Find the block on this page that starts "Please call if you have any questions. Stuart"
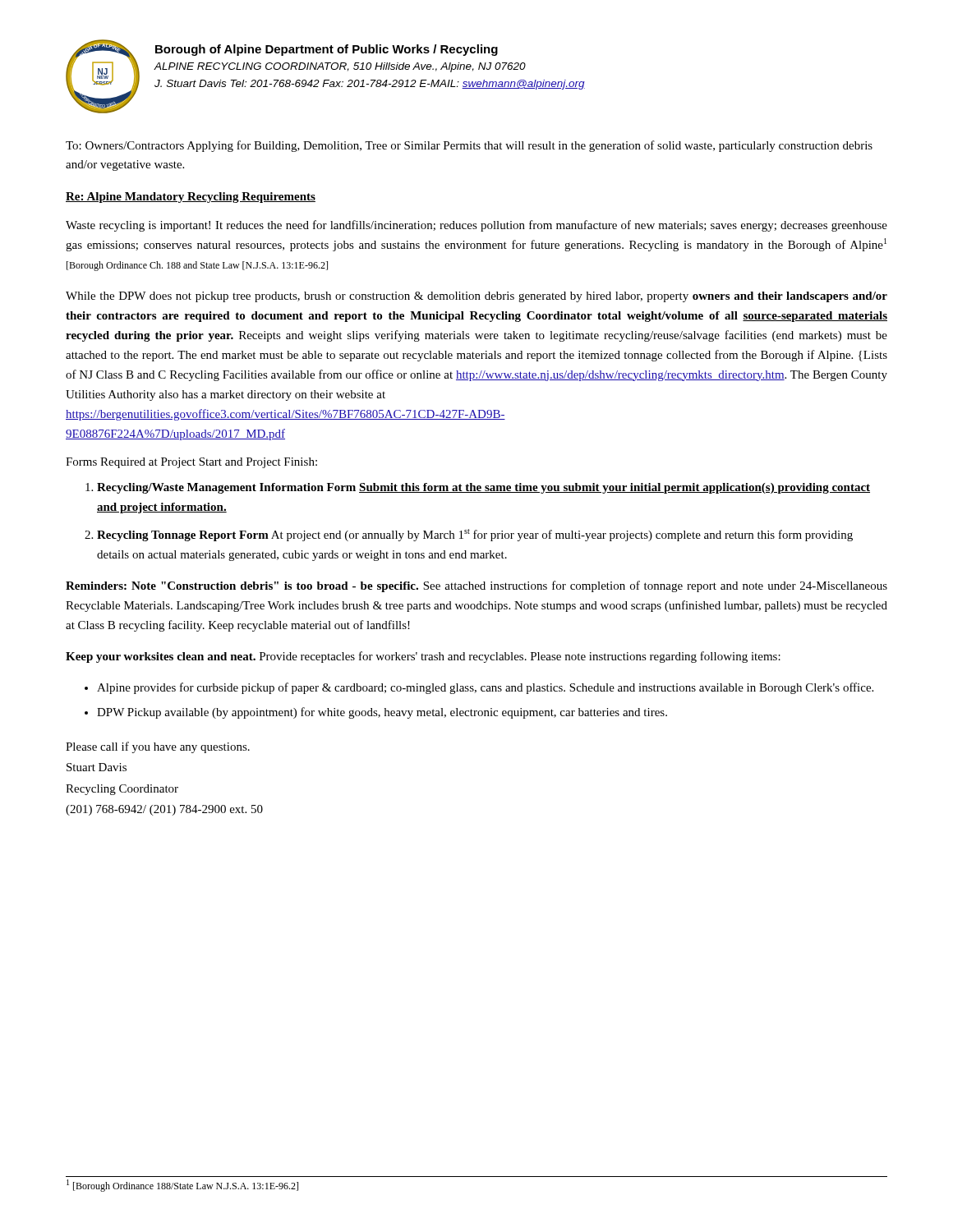The image size is (953, 1232). 164,778
